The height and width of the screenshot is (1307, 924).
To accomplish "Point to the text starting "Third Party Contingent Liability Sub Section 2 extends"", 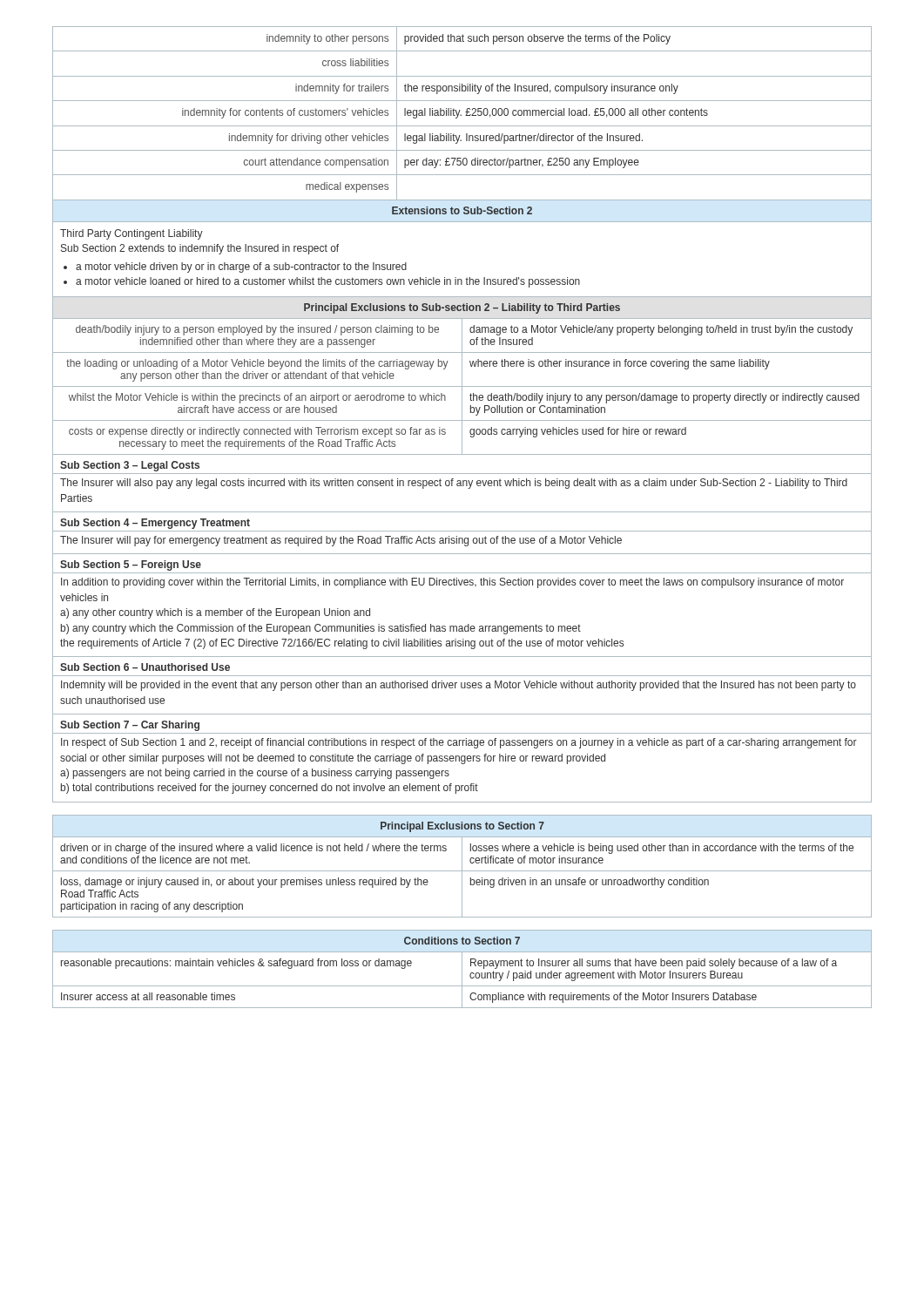I will (x=132, y=234).
